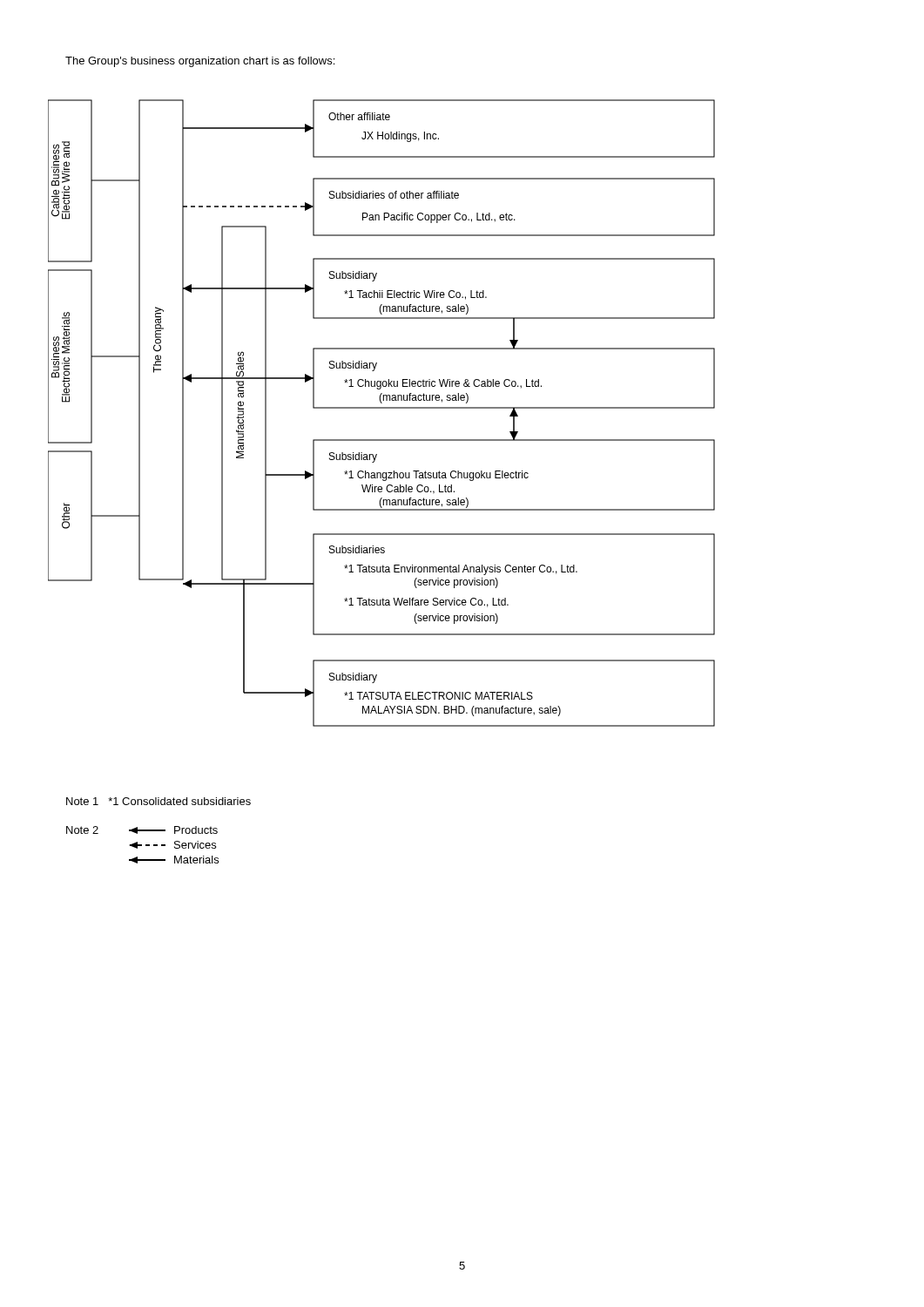
Task: Select the text starting "The Group's business"
Action: tap(200, 61)
